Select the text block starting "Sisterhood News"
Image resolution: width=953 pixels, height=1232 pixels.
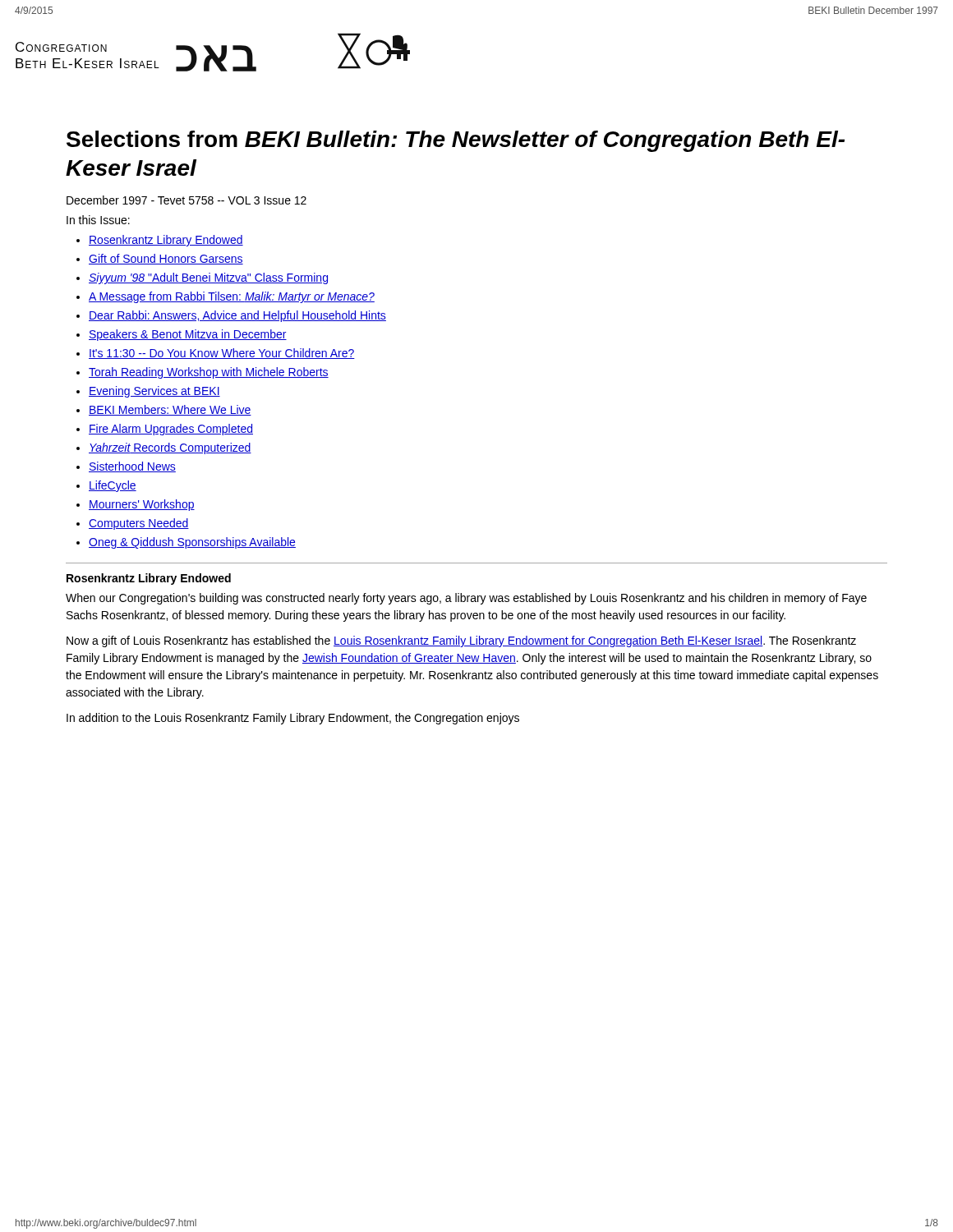[x=132, y=466]
